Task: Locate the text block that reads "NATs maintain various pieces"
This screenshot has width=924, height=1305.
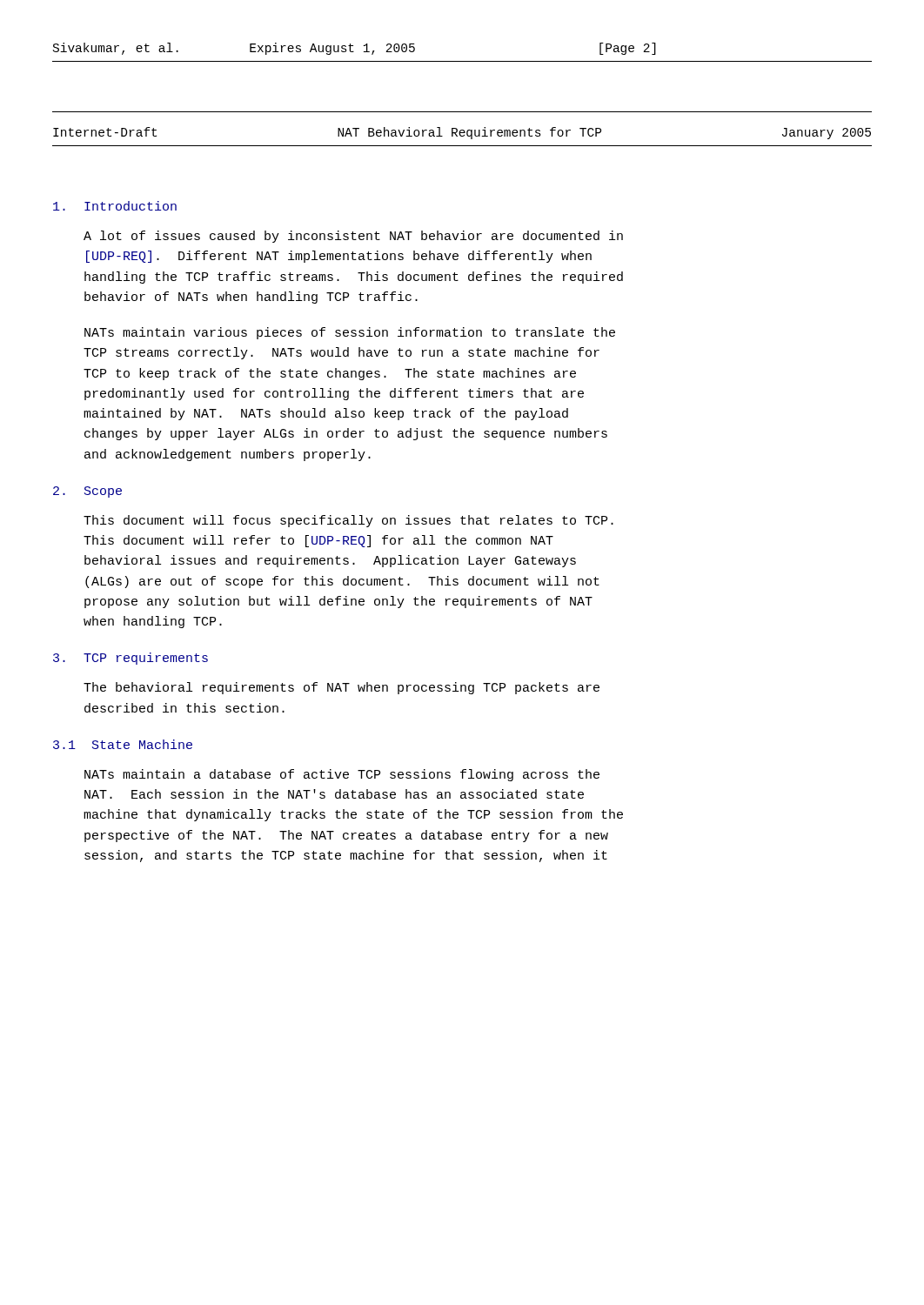Action: (x=350, y=394)
